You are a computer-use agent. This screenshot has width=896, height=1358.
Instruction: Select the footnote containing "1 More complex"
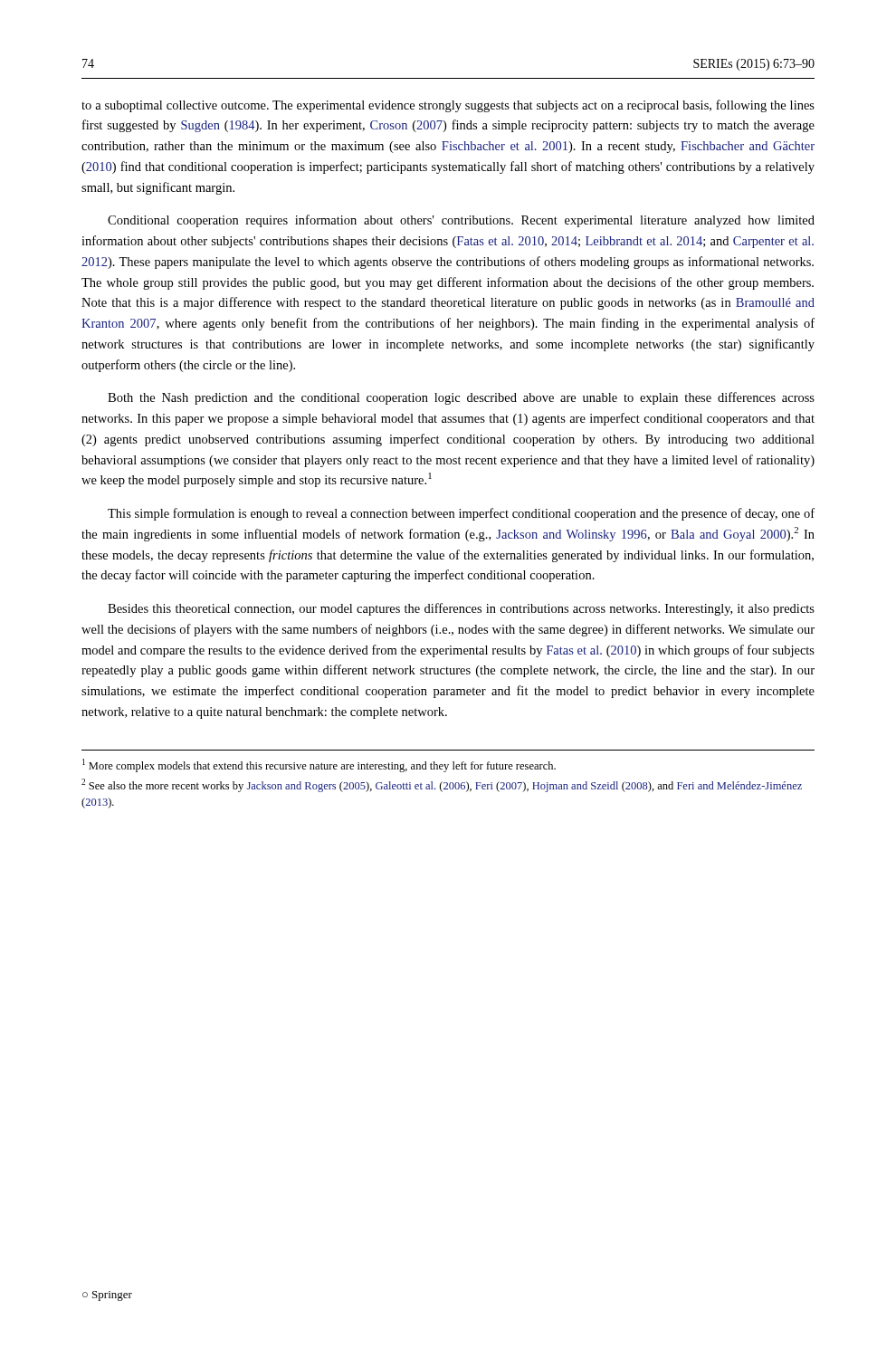tap(319, 765)
